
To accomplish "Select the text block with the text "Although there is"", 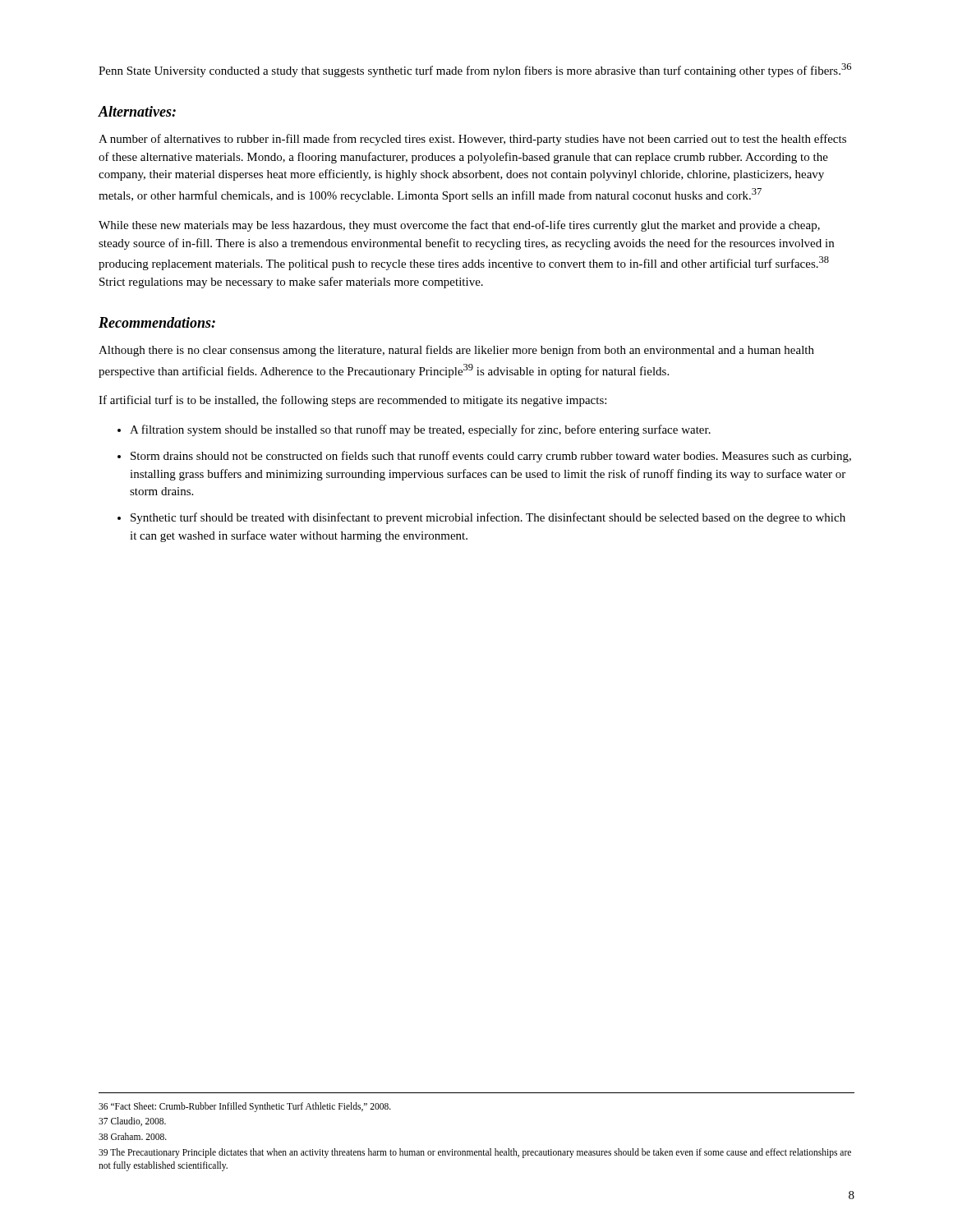I will tap(476, 361).
